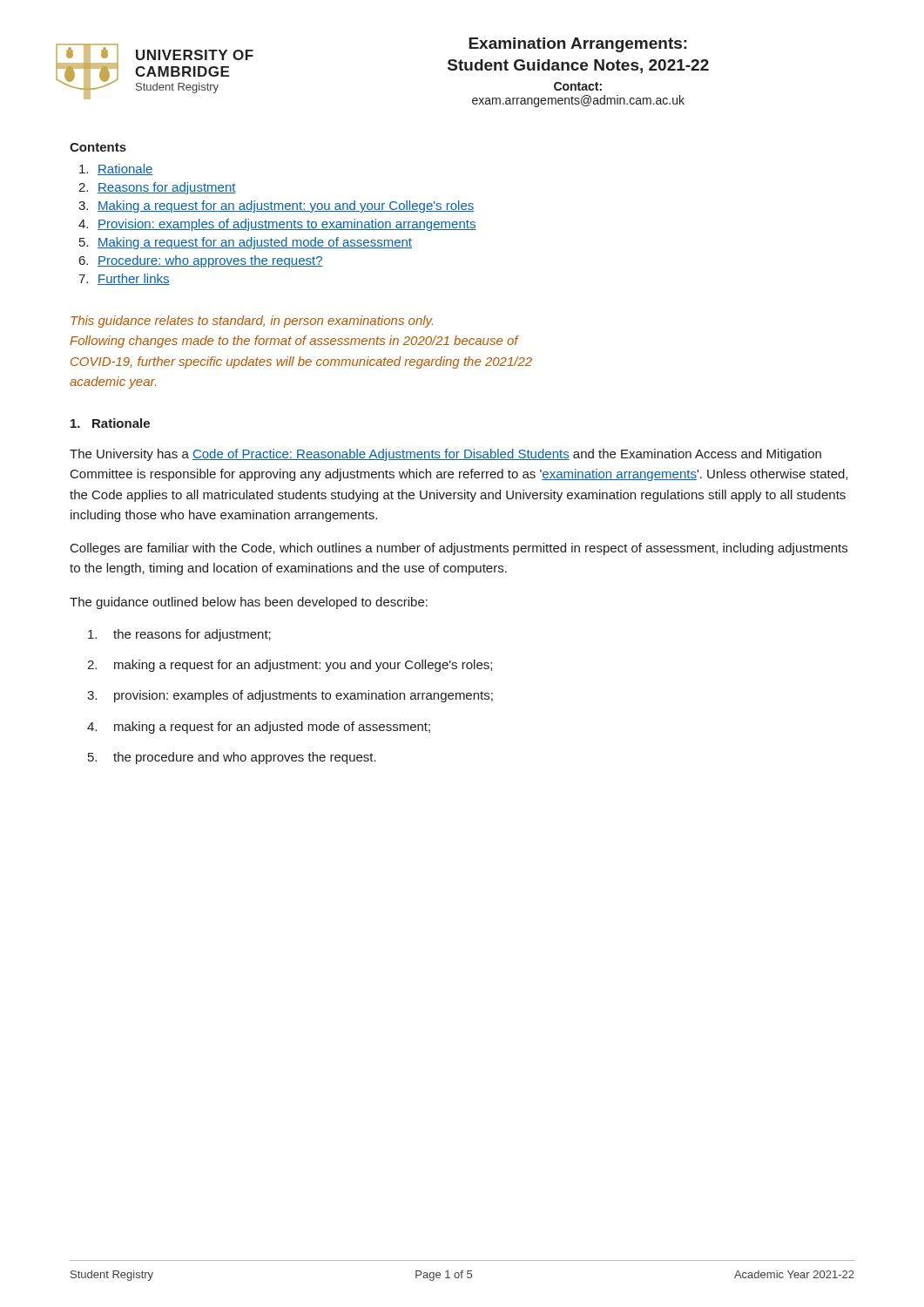Click on the text block starting "5.Making a request for an adjusted mode of"

[x=246, y=243]
